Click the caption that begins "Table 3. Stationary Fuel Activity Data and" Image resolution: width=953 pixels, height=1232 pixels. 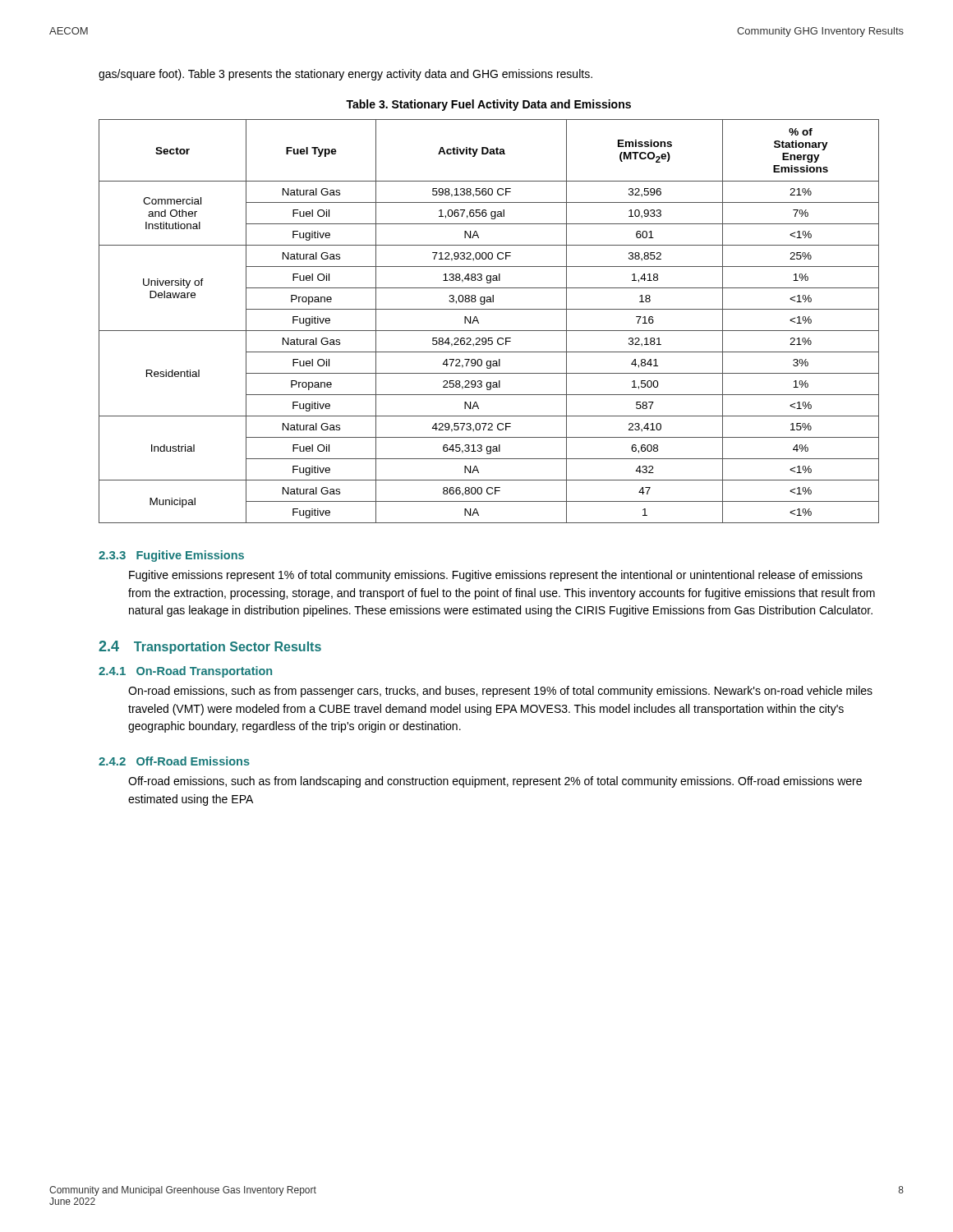click(x=489, y=104)
